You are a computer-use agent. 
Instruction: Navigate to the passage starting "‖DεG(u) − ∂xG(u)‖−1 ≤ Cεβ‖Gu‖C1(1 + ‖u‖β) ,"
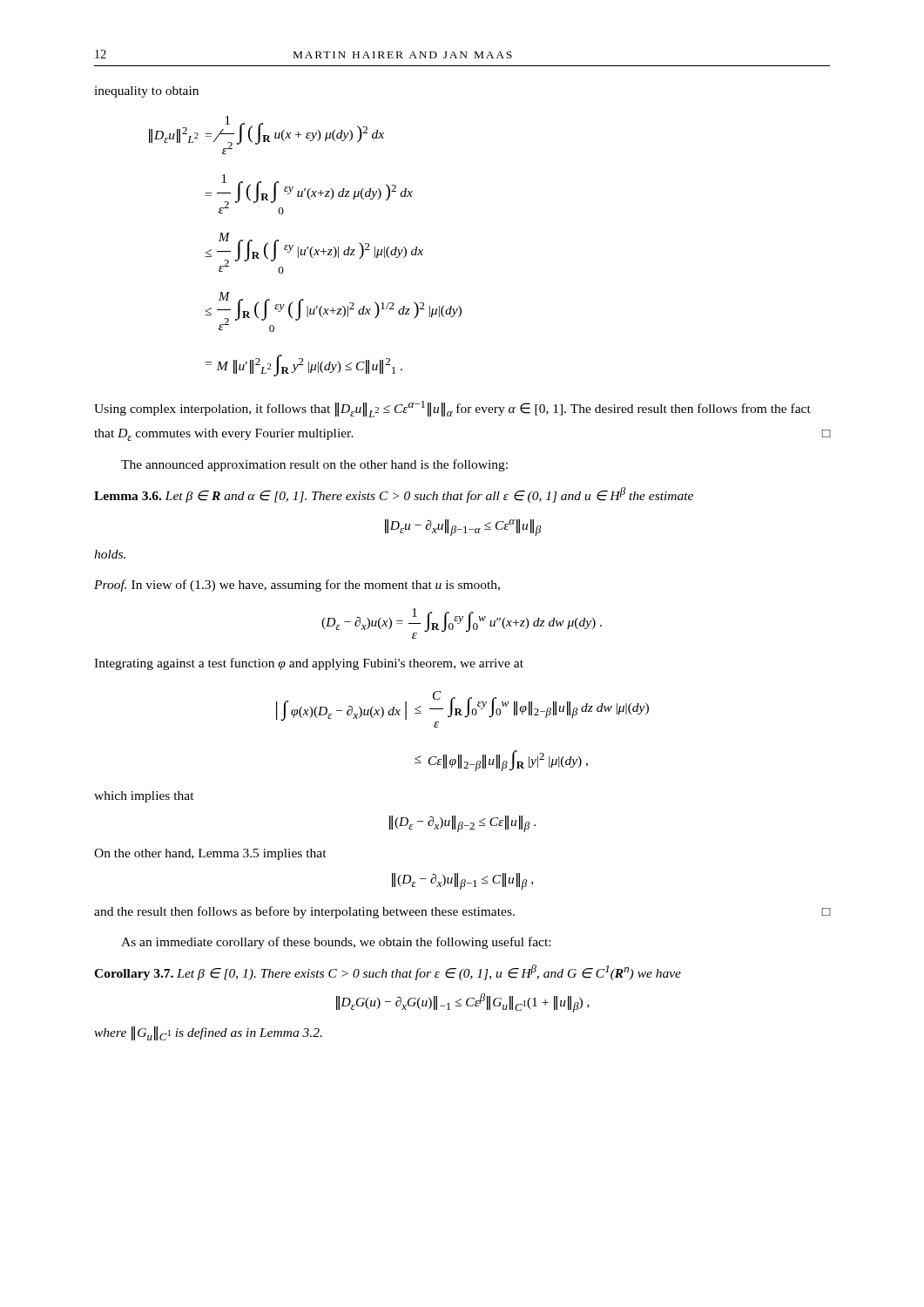tap(462, 1002)
